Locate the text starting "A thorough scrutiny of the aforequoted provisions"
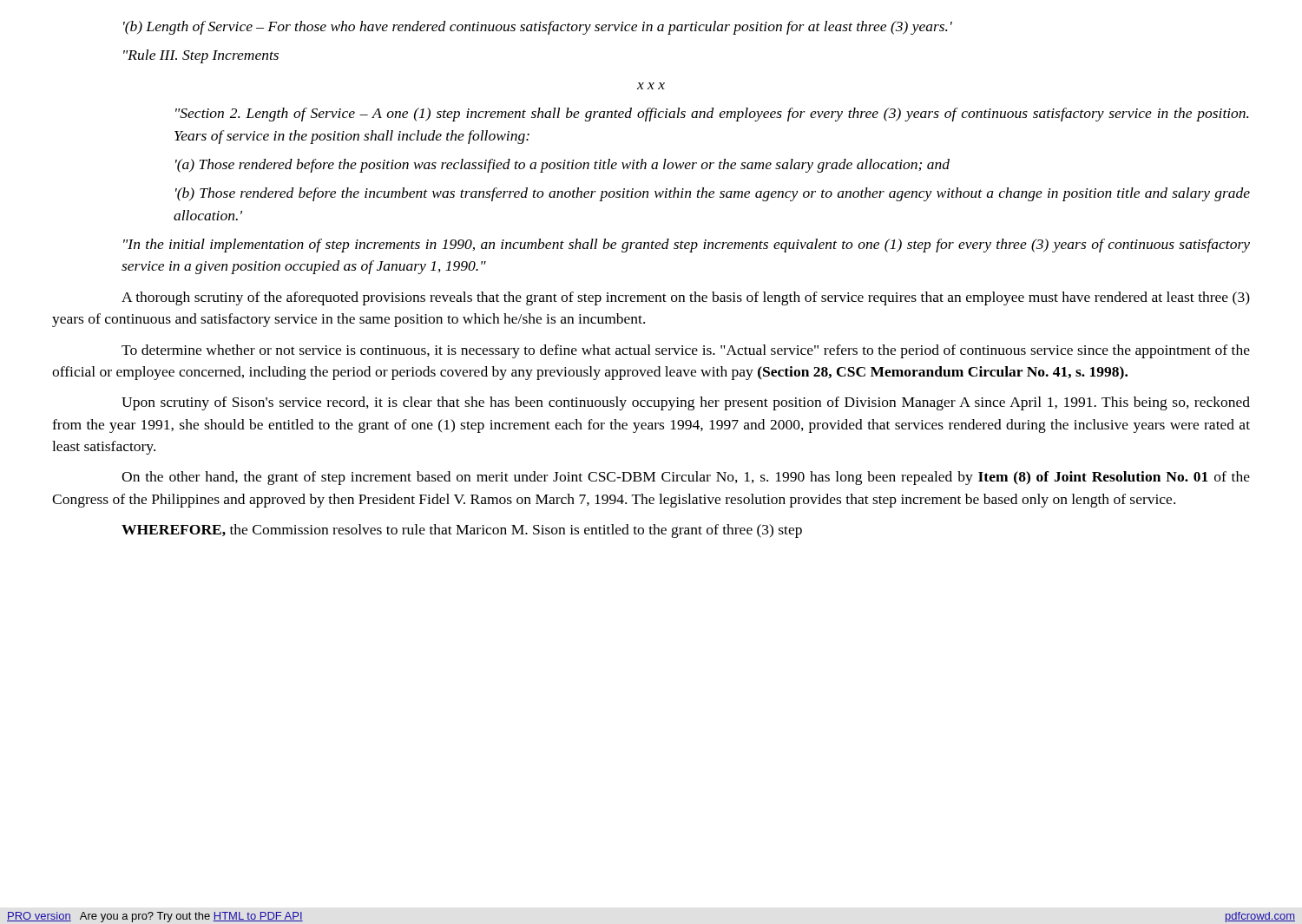The height and width of the screenshot is (924, 1302). [x=651, y=308]
